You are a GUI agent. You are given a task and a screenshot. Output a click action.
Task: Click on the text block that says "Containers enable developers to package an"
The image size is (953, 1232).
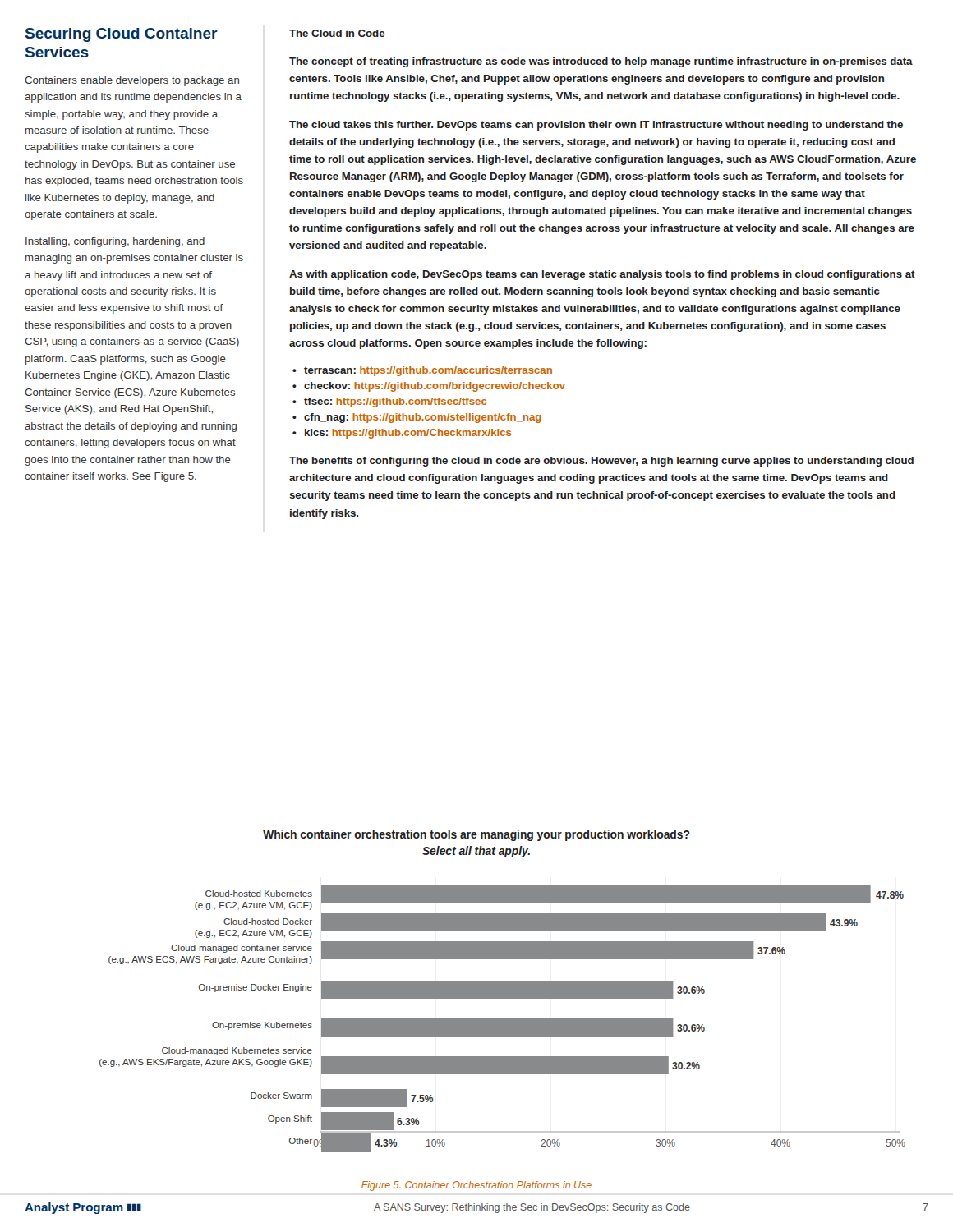click(136, 148)
